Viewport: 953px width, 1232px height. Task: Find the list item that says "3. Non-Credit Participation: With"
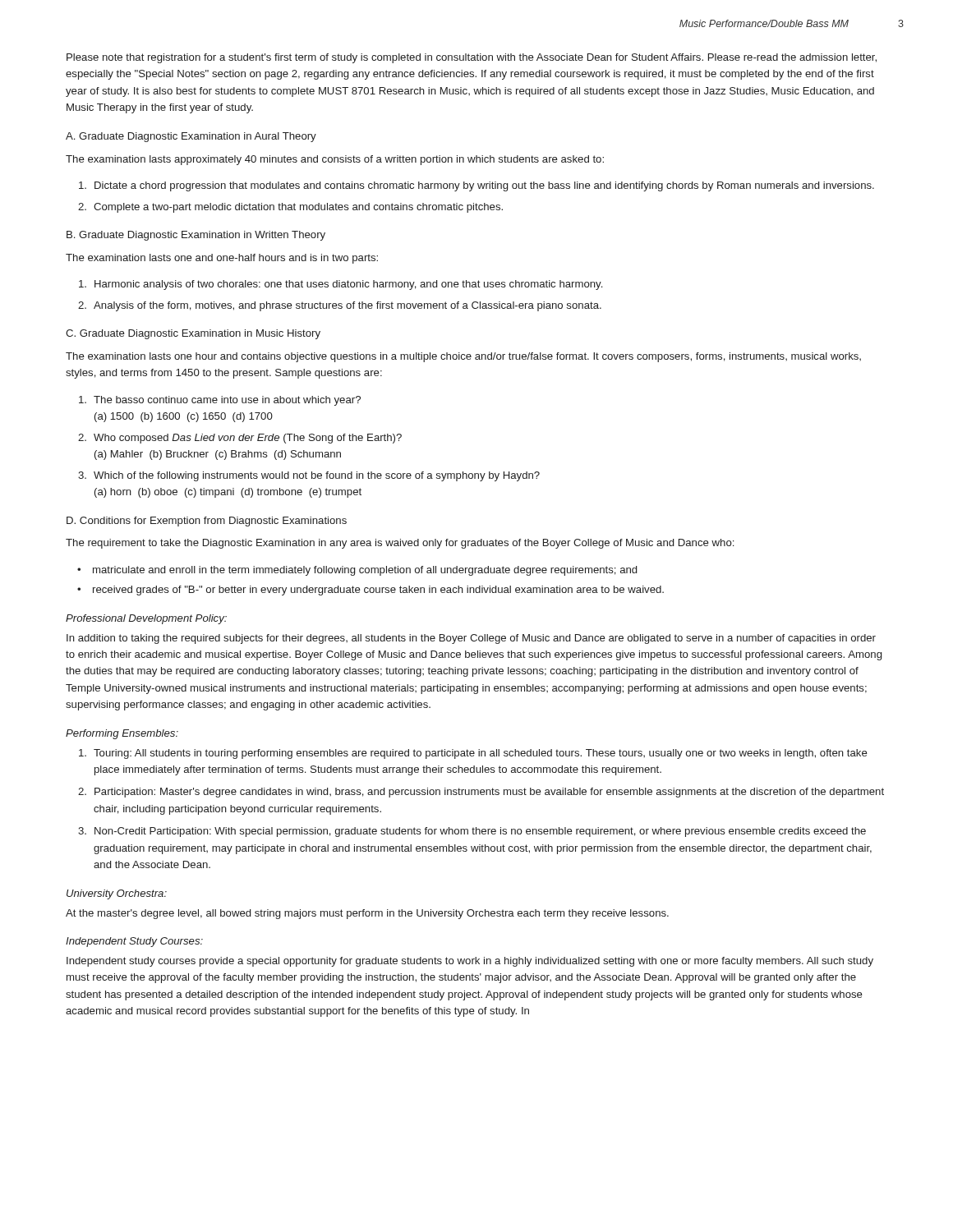point(476,848)
